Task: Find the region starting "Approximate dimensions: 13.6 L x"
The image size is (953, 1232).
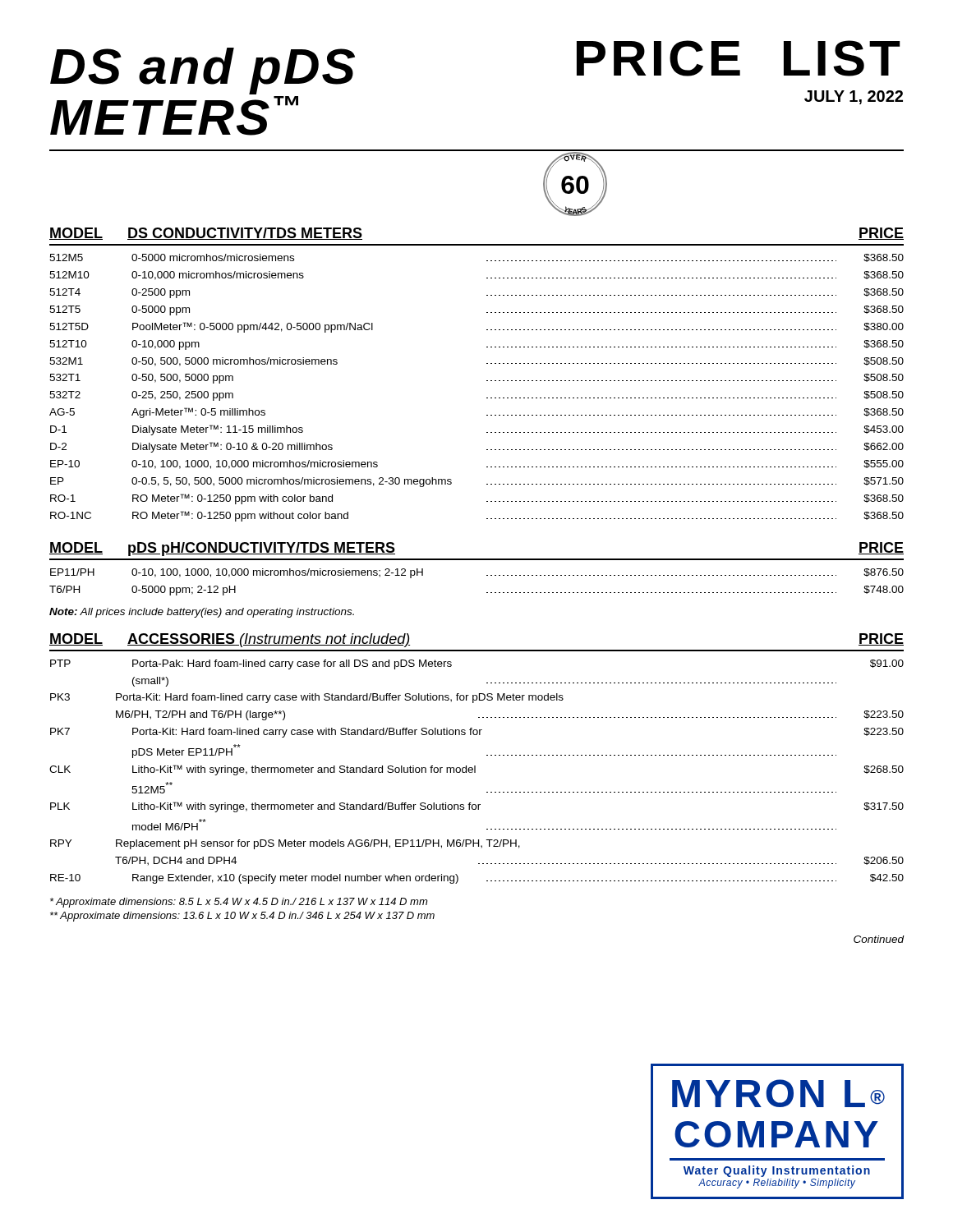Action: 242,915
